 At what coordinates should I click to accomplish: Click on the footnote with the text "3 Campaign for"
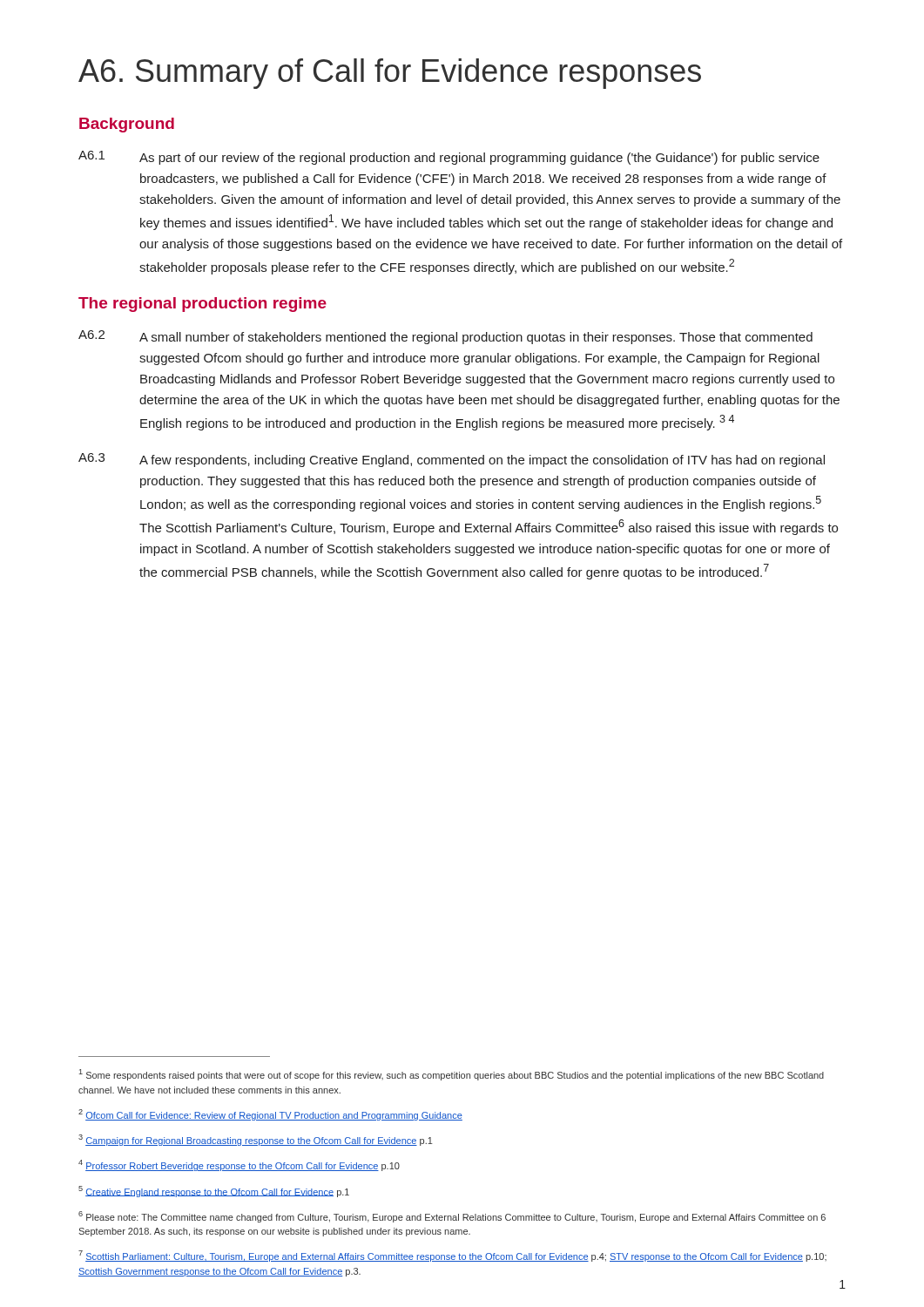pos(256,1140)
